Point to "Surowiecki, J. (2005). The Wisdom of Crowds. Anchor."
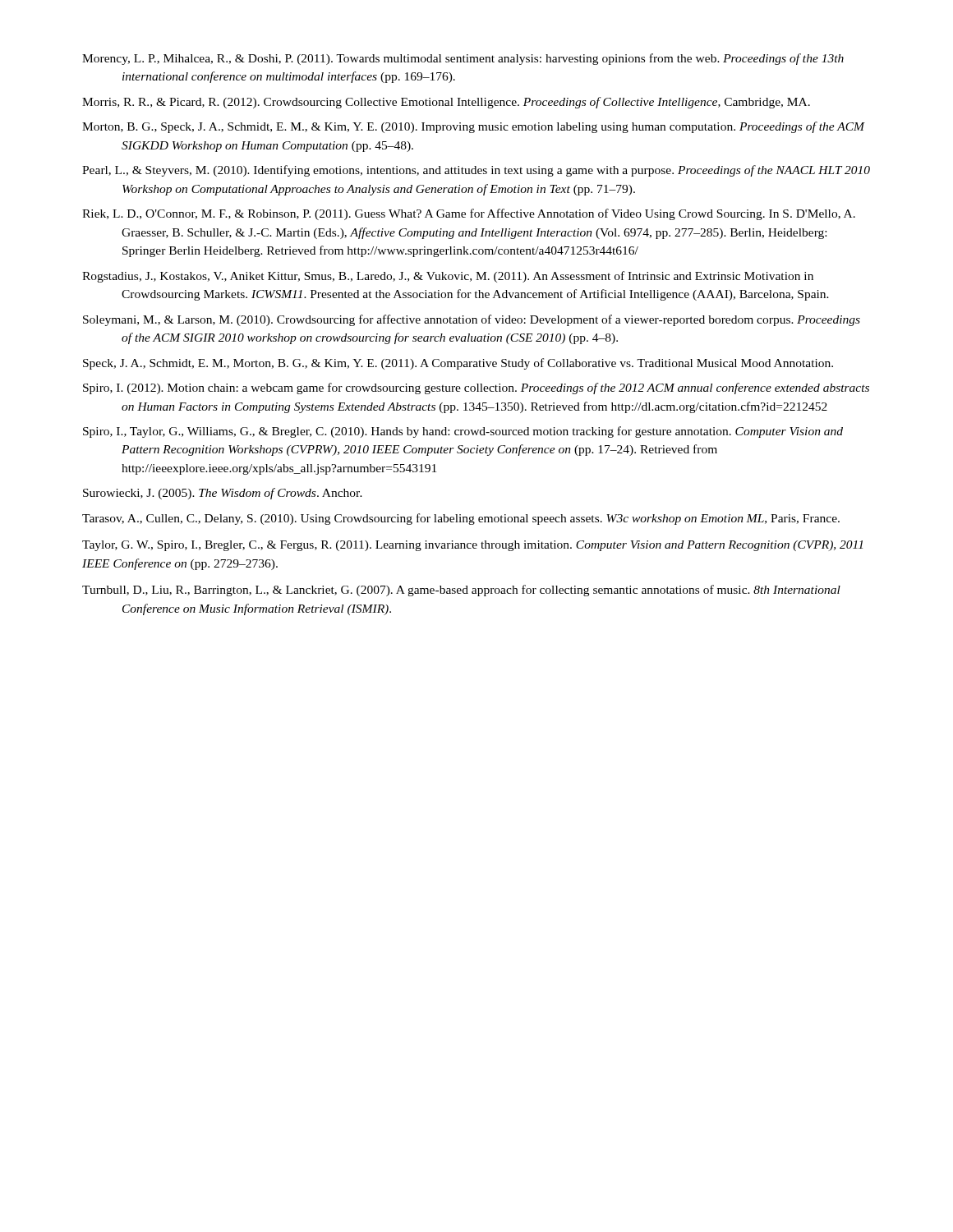The image size is (953, 1232). [222, 493]
